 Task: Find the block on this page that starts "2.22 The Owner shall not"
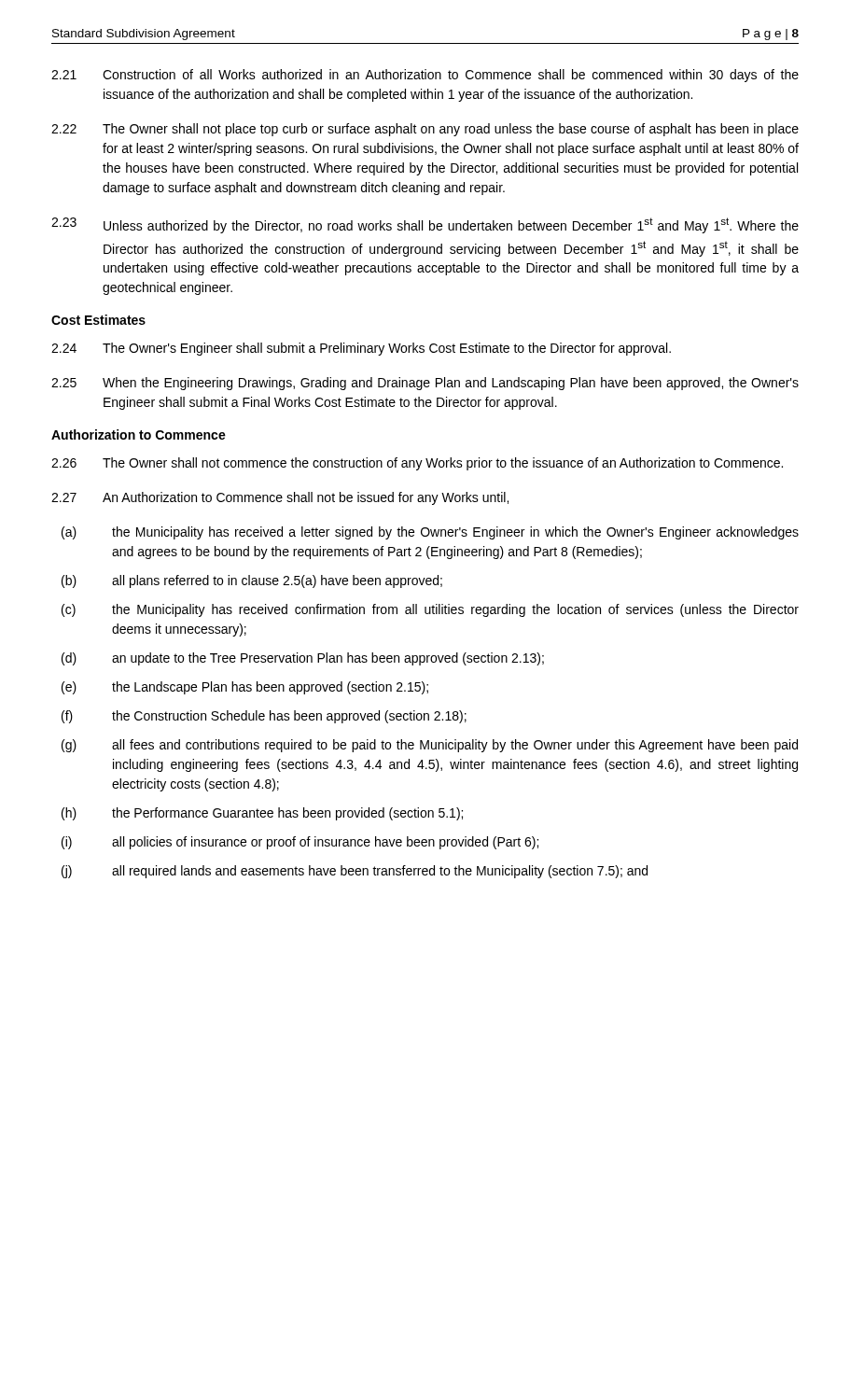425,159
